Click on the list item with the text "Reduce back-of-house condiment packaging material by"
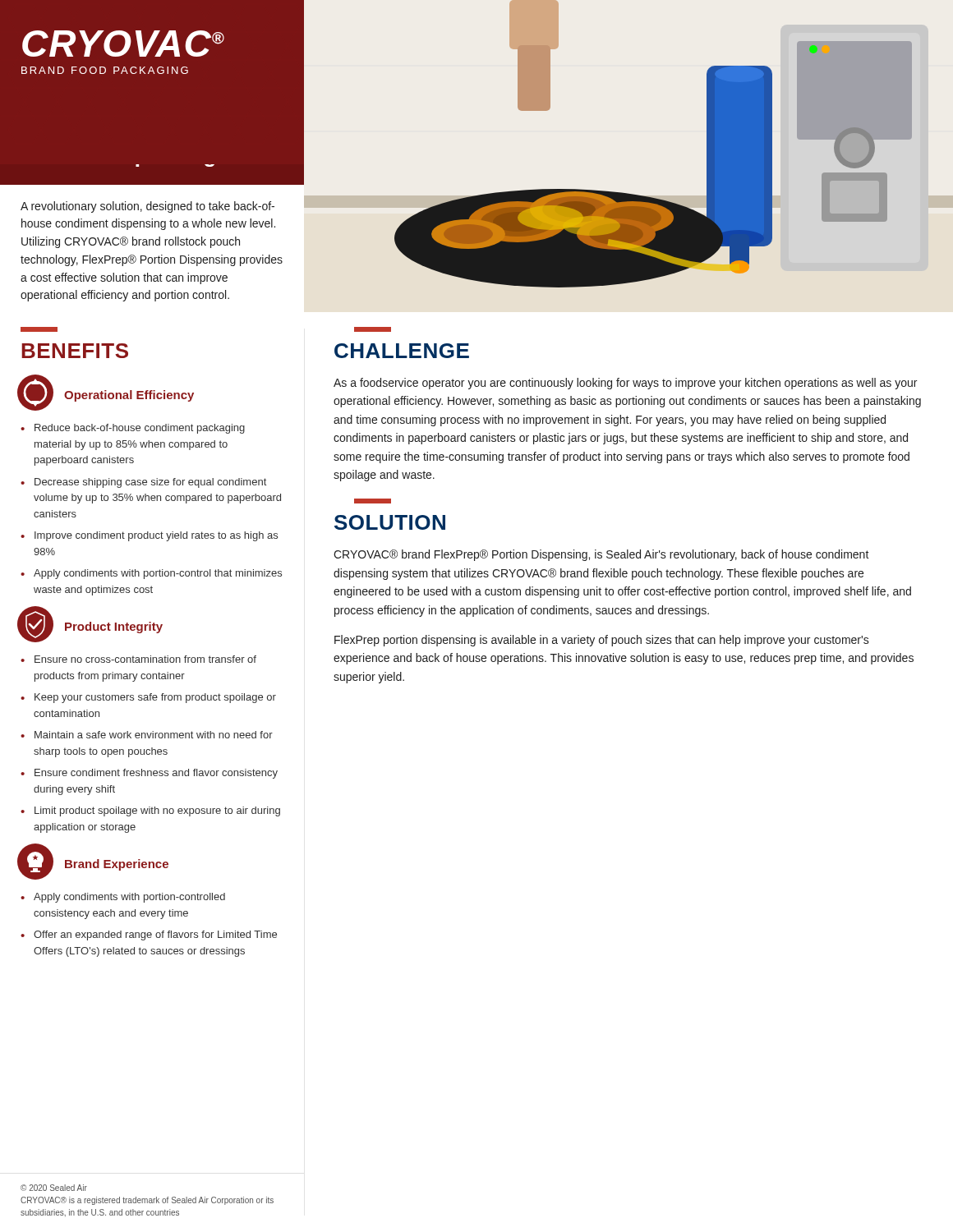This screenshot has height=1232, width=953. pos(139,444)
